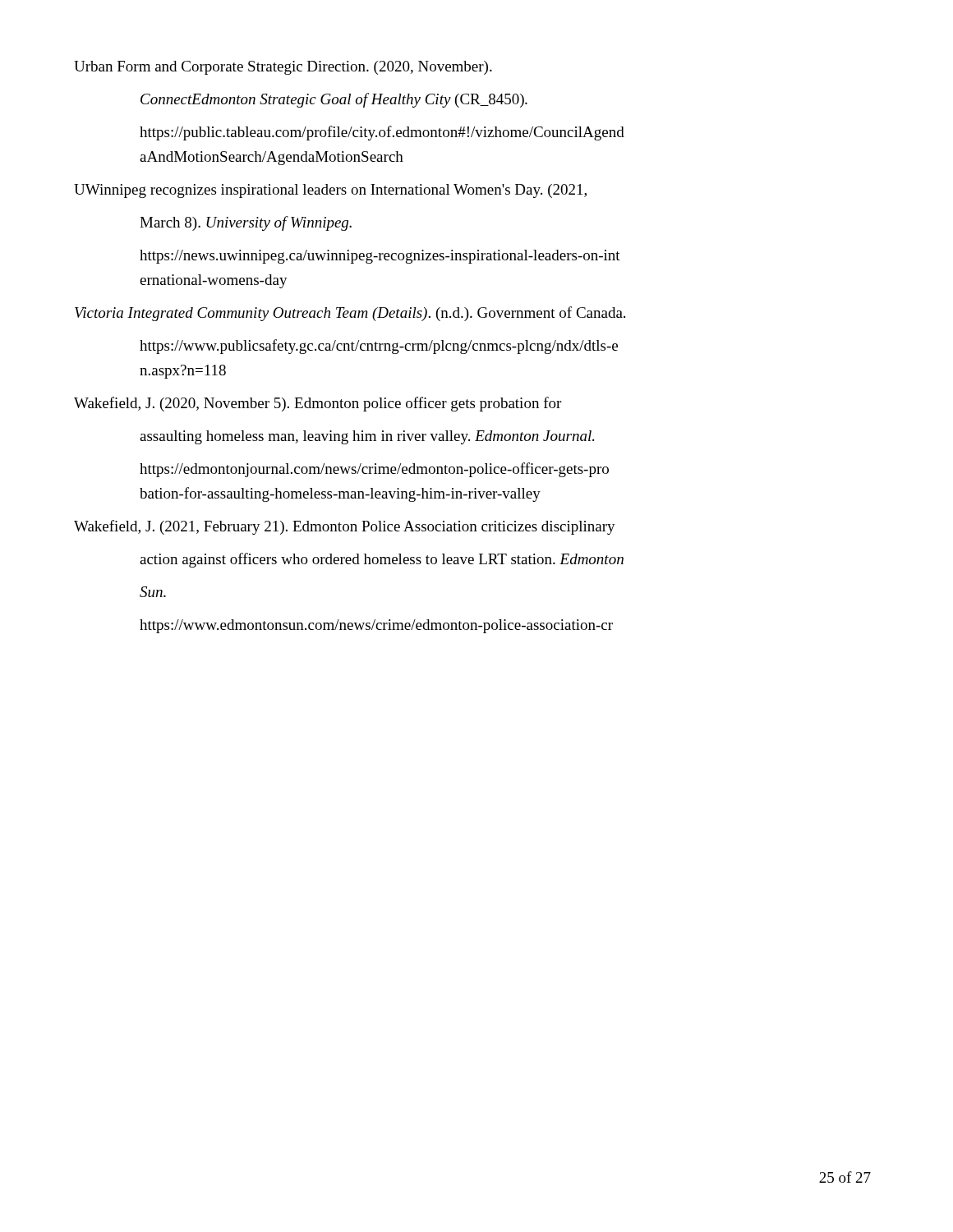Point to the block beginning "Wakefield, J. (2021, February 21). Edmonton Police"
The height and width of the screenshot is (1232, 953).
coord(472,526)
